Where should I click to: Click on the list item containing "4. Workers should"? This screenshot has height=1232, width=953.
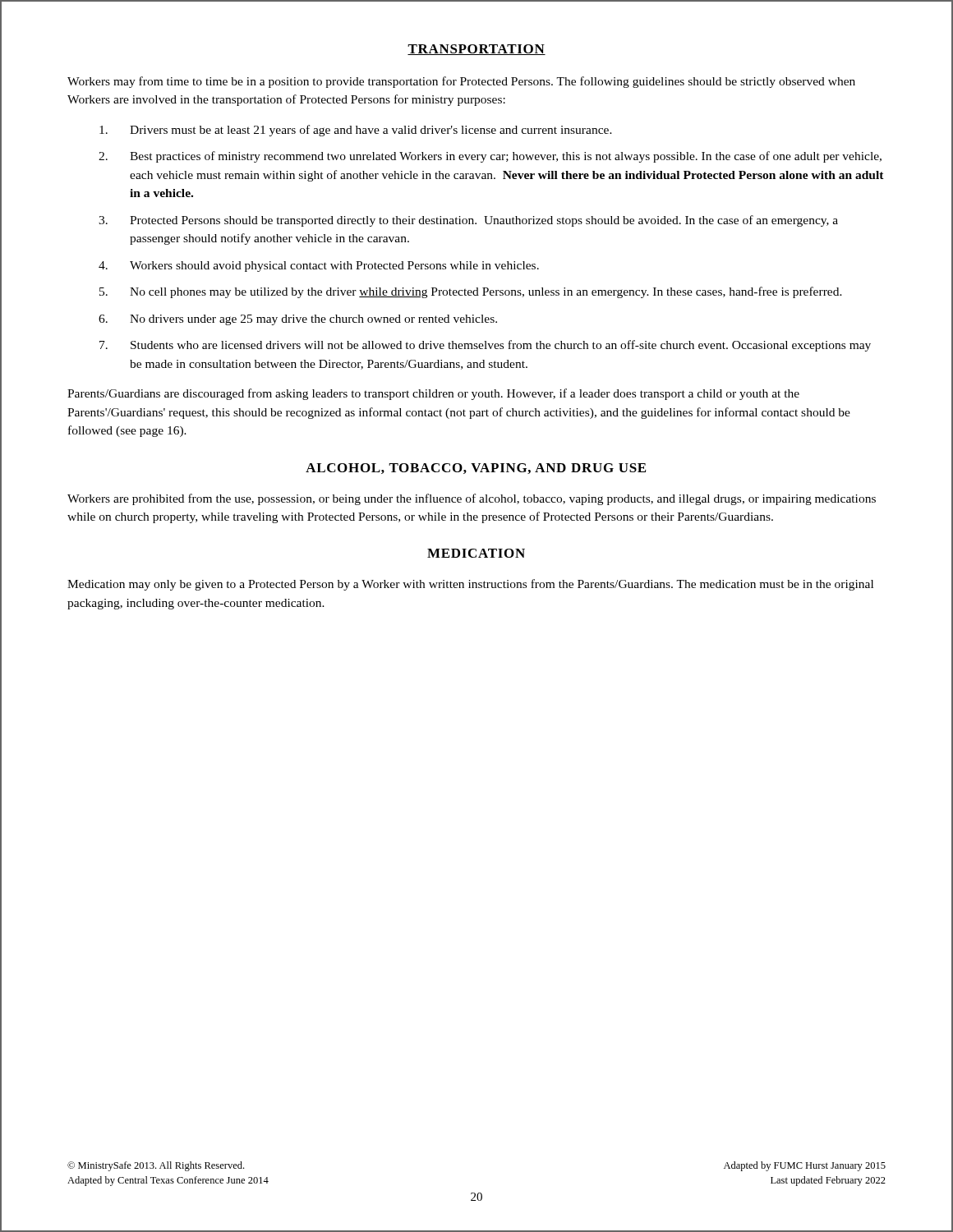click(x=476, y=265)
